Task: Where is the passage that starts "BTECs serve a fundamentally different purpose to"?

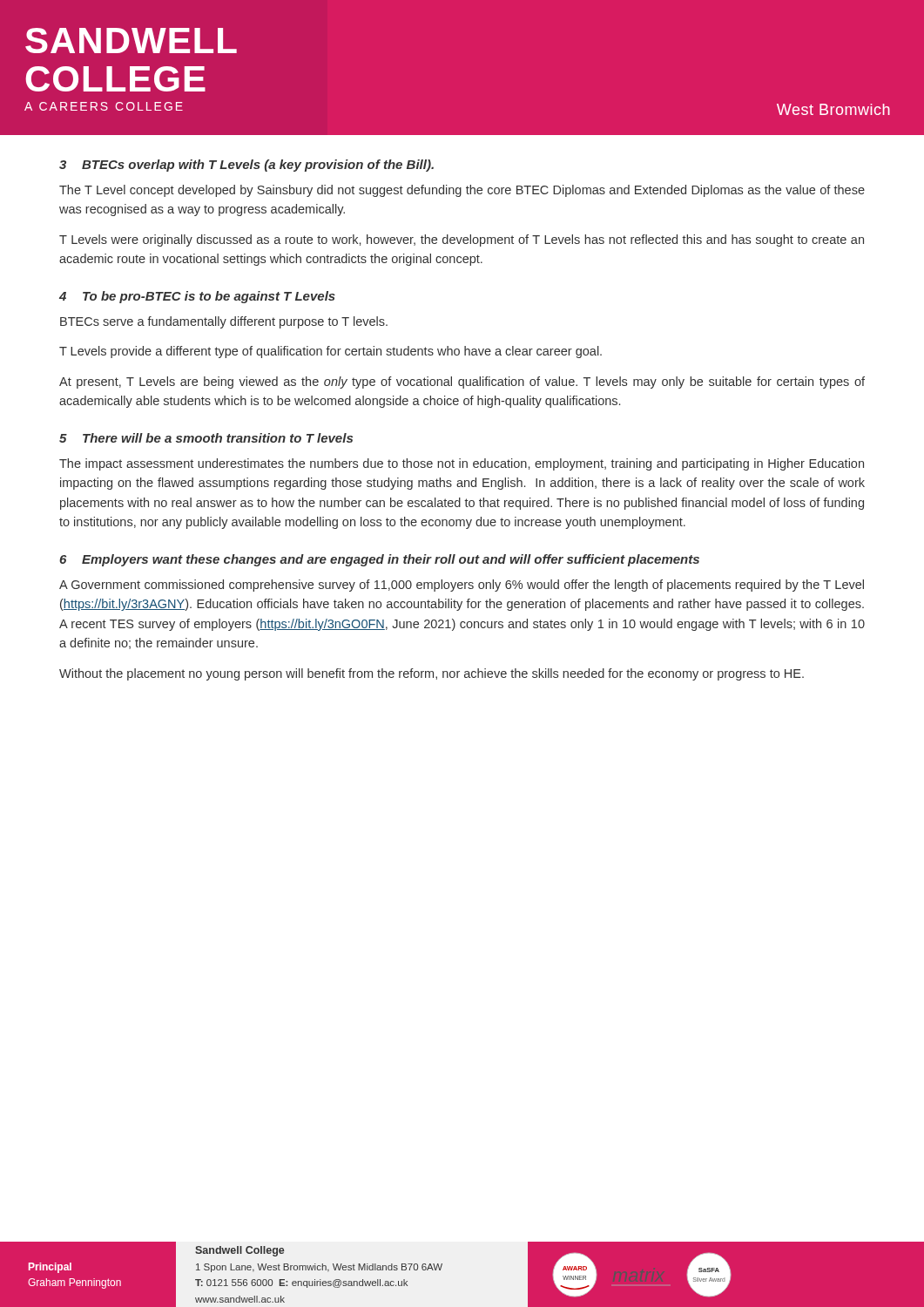Action: [224, 321]
